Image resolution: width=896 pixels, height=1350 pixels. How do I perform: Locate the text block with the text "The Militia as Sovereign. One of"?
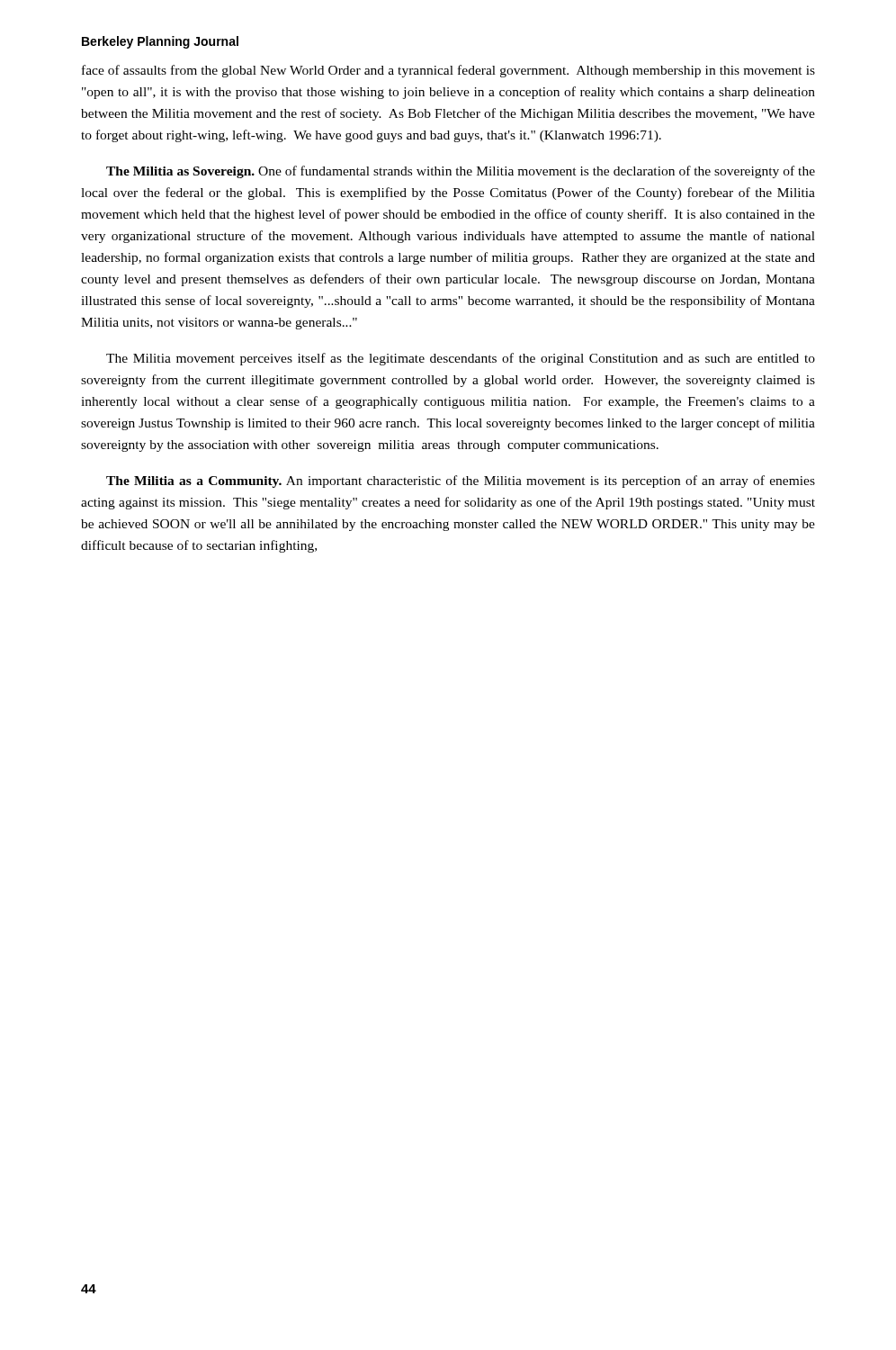coord(448,247)
